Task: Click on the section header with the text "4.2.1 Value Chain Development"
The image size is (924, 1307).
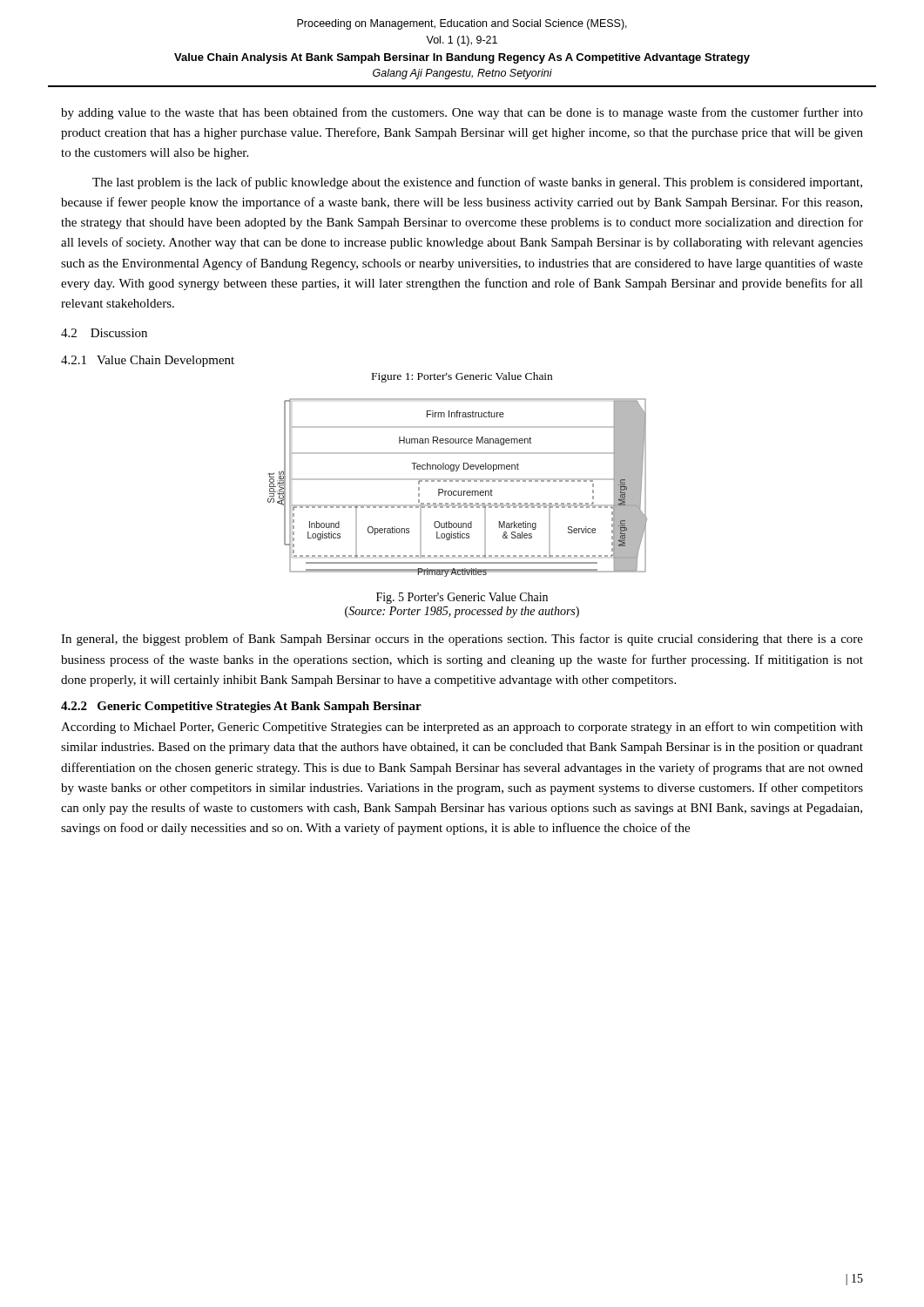Action: click(148, 360)
